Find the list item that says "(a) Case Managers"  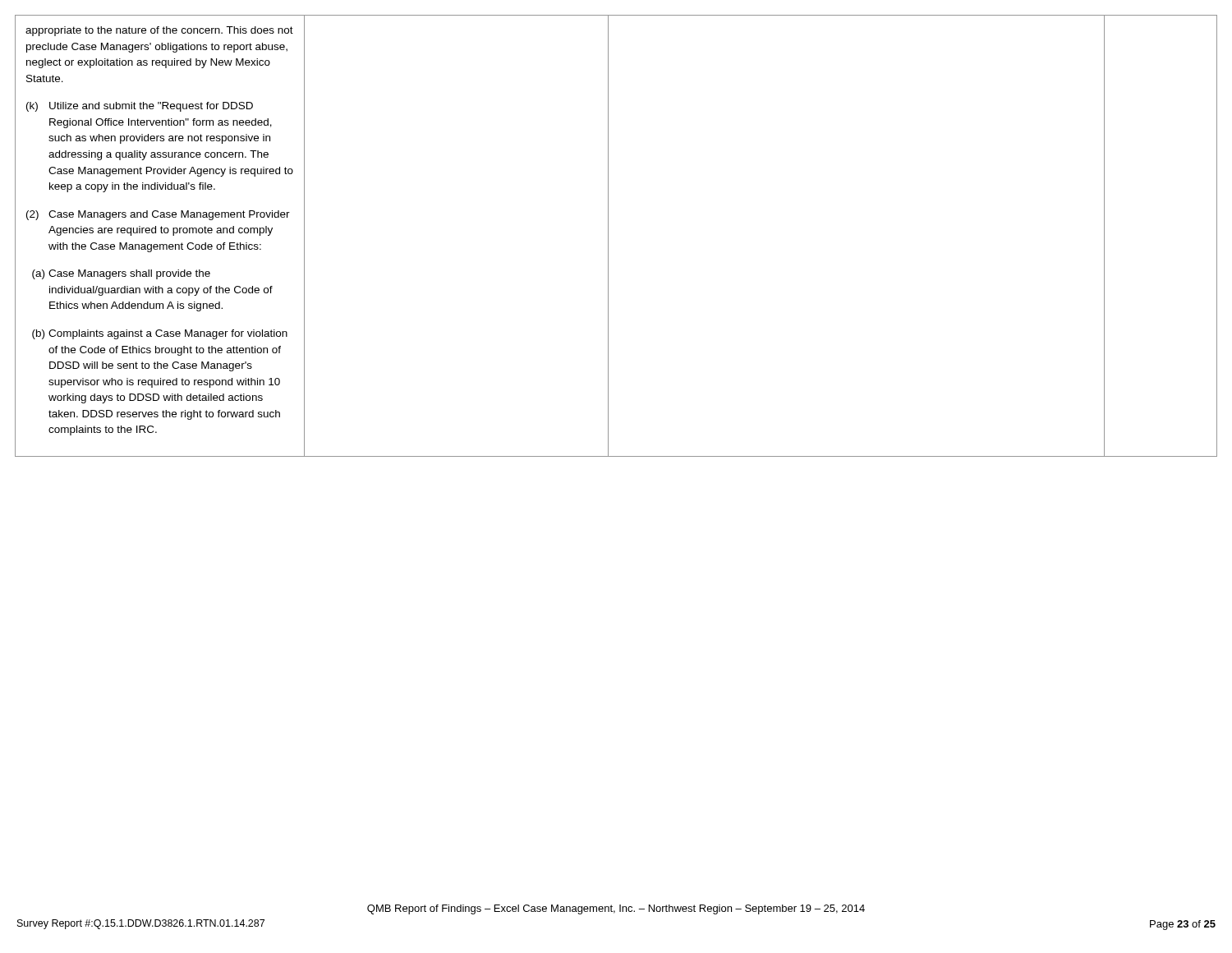(160, 290)
